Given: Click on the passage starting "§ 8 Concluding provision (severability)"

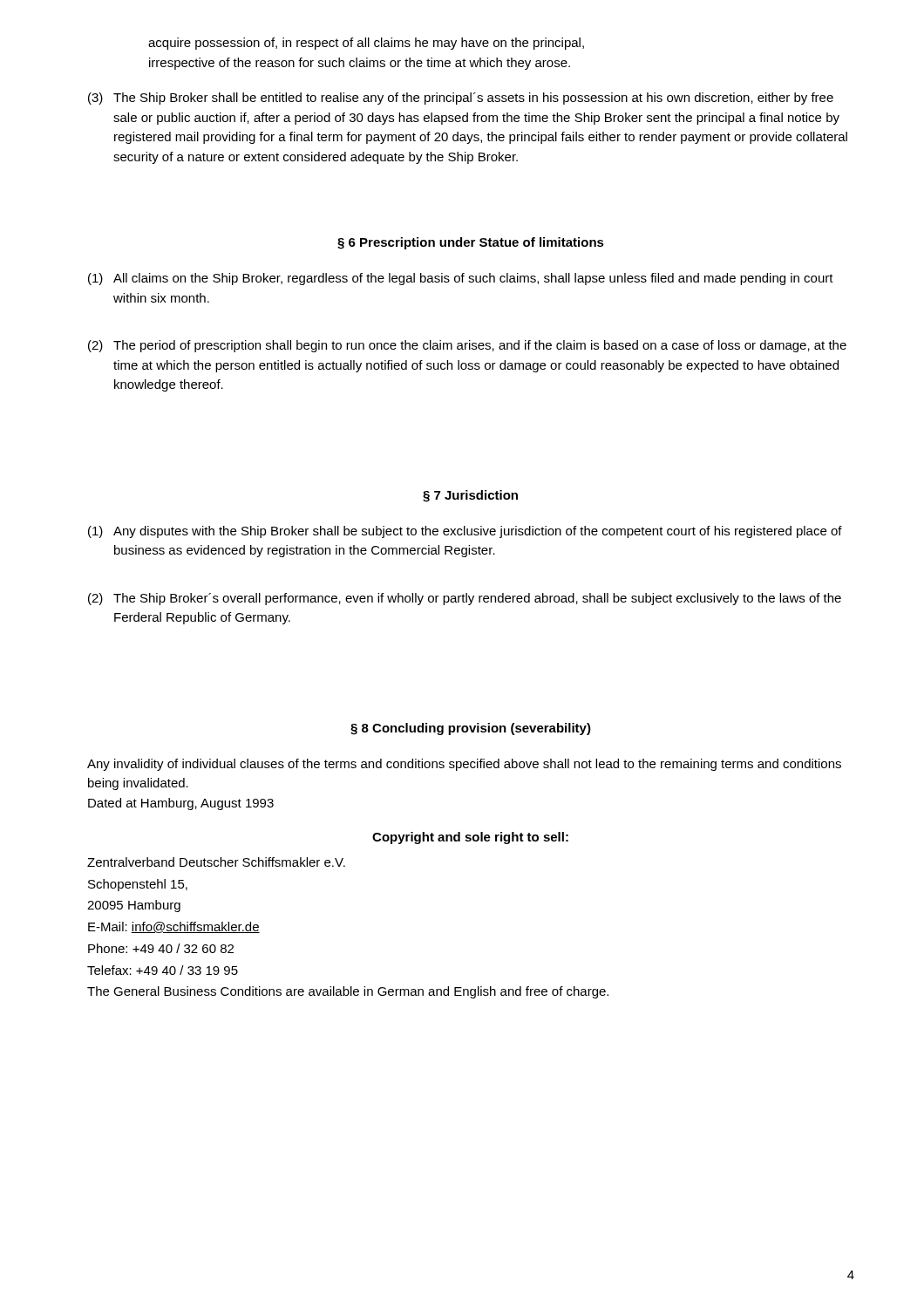Looking at the screenshot, I should coord(471,727).
